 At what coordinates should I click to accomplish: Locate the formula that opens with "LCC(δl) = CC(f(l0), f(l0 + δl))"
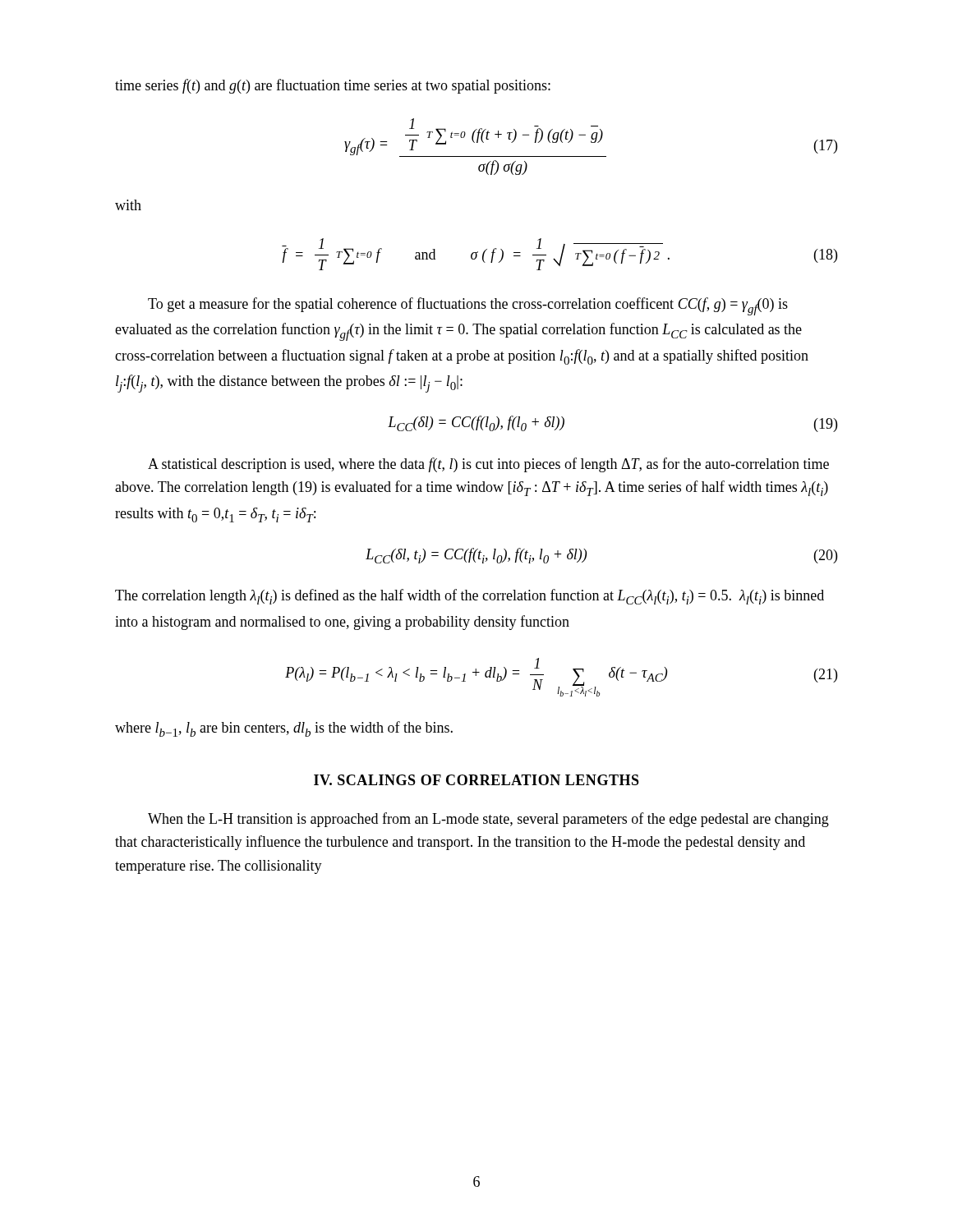coord(481,423)
